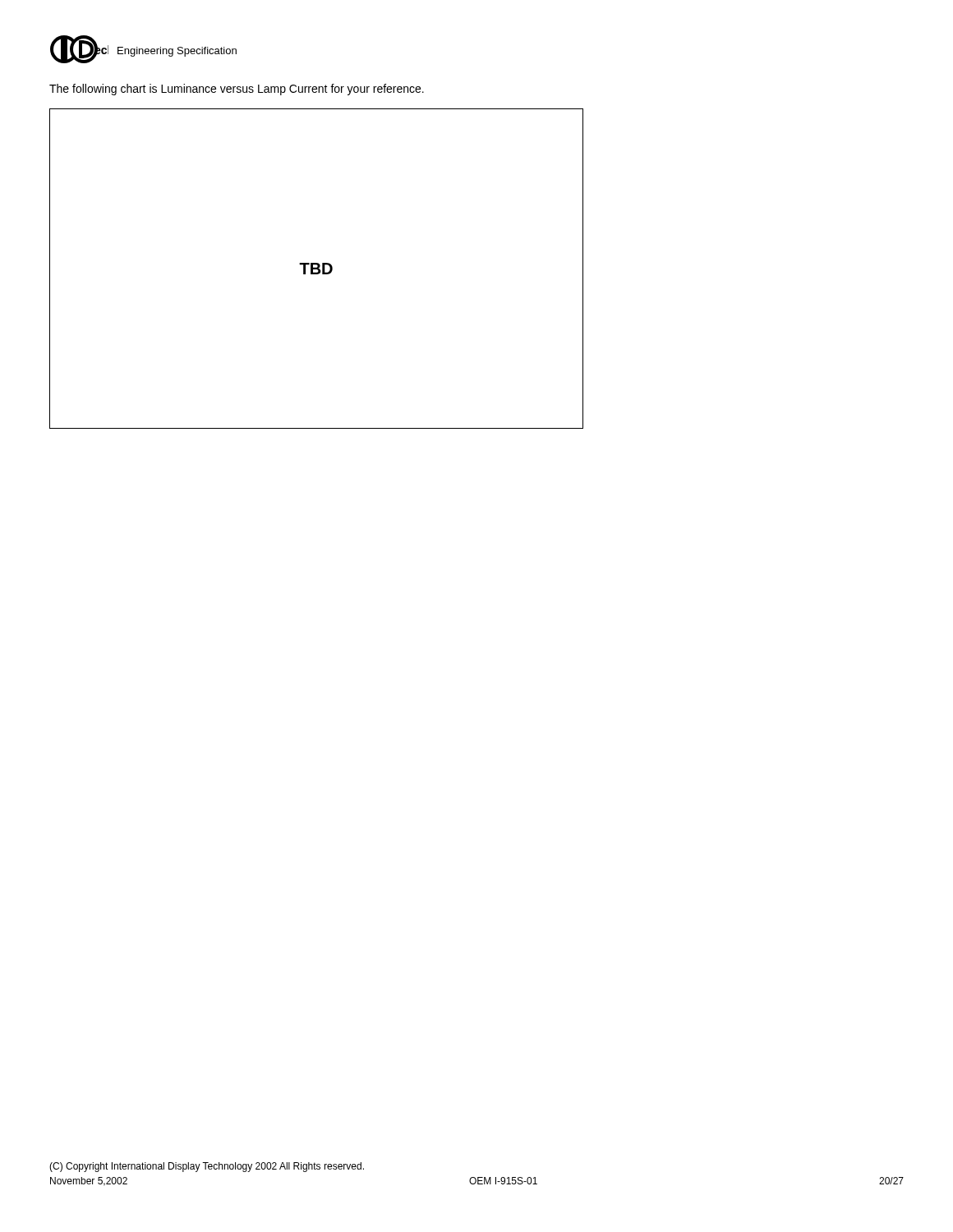This screenshot has height=1232, width=953.
Task: Where is the passage that starts "The following chart"?
Action: [237, 89]
